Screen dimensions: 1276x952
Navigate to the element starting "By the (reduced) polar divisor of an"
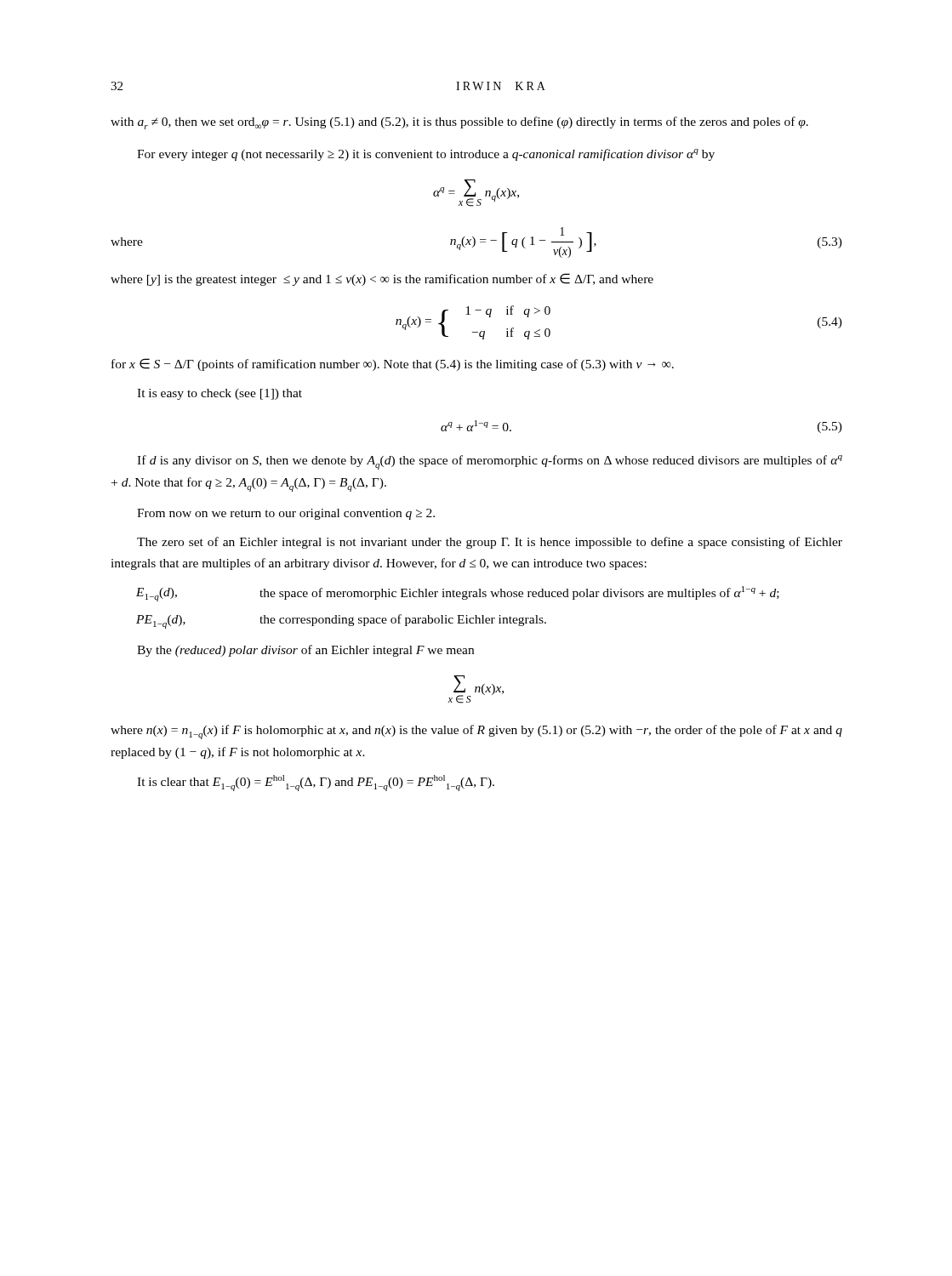coord(476,650)
